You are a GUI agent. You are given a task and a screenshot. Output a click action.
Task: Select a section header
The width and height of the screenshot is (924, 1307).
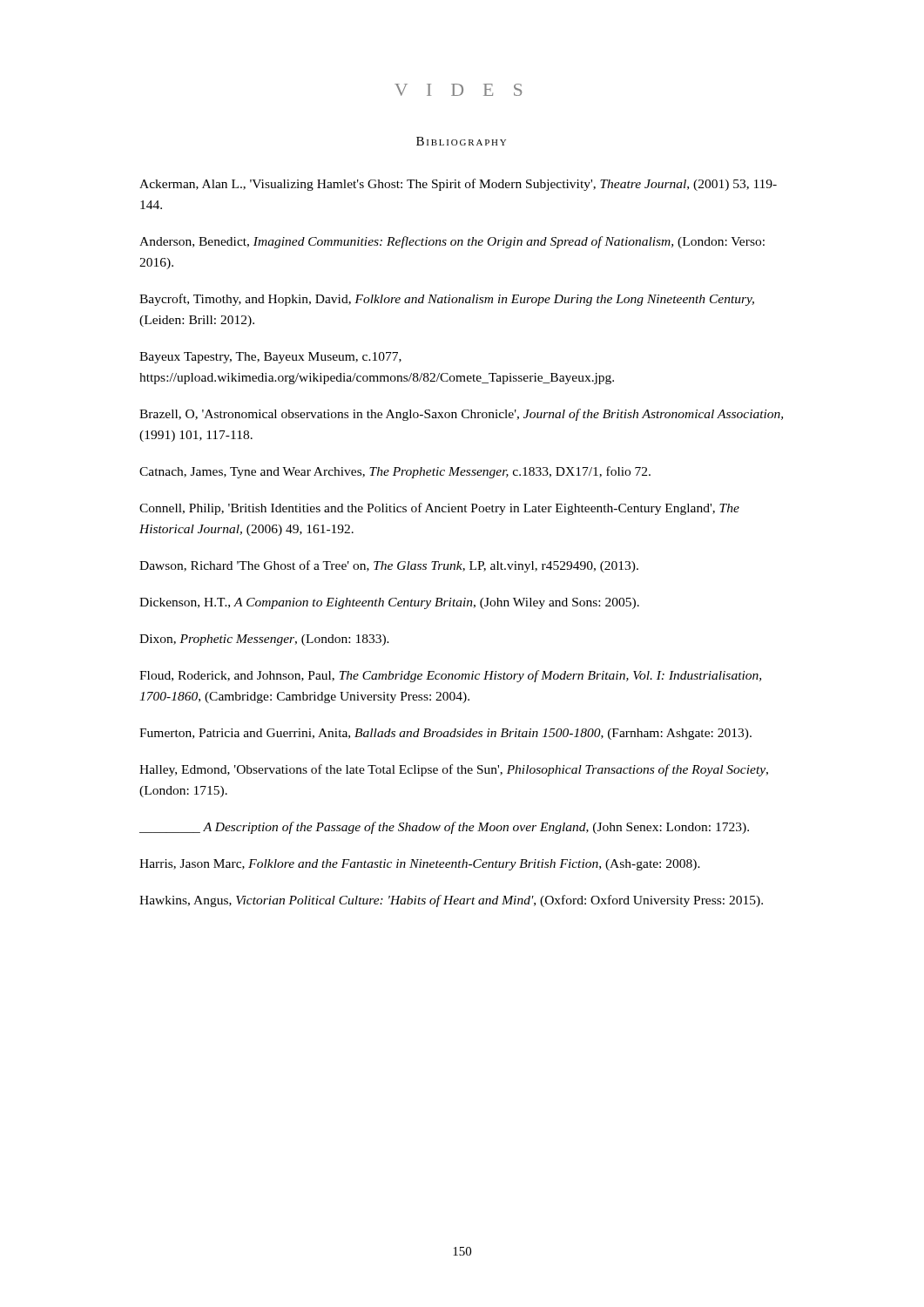click(462, 141)
